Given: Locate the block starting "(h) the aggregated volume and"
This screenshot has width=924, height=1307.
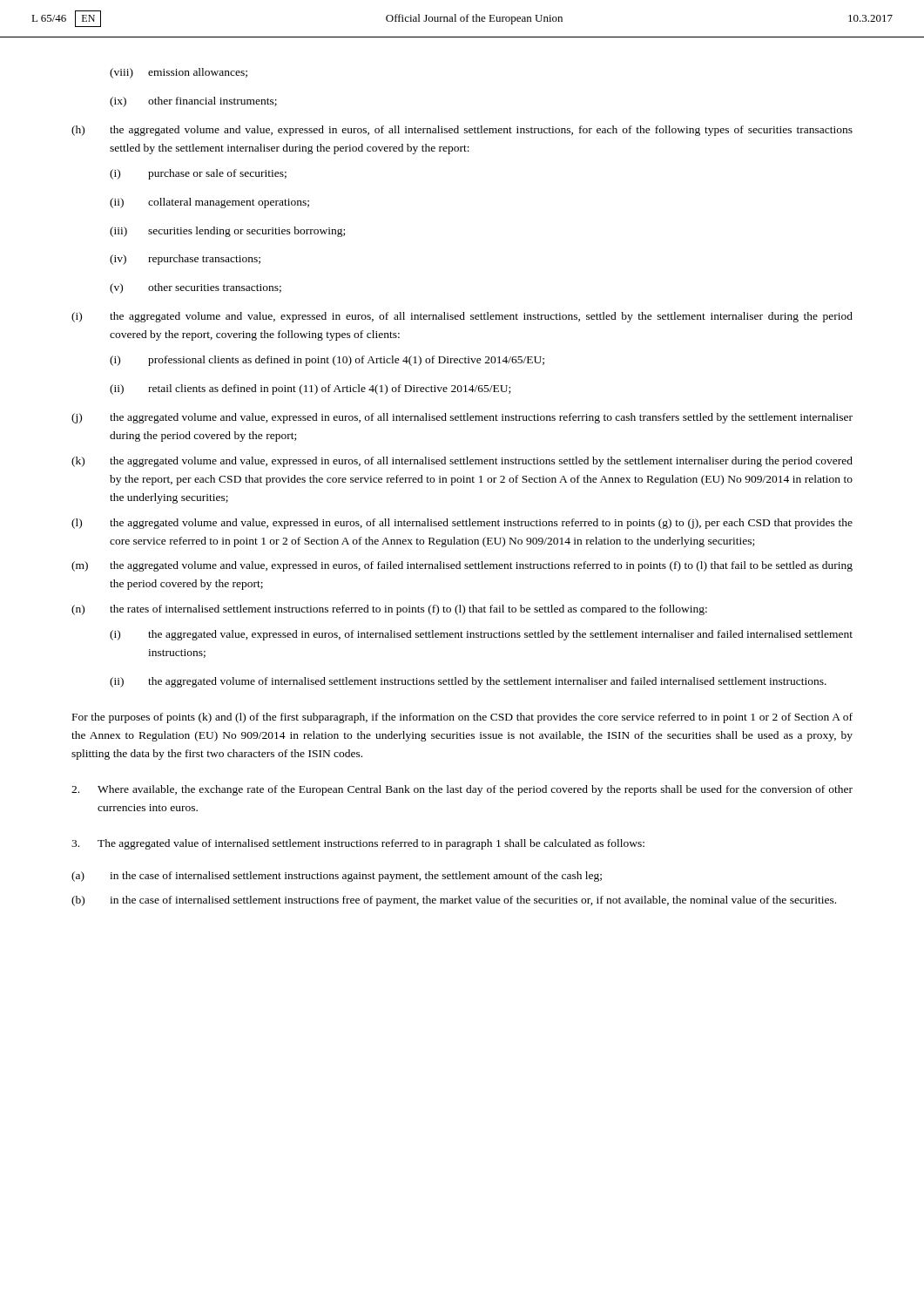Looking at the screenshot, I should 462,139.
